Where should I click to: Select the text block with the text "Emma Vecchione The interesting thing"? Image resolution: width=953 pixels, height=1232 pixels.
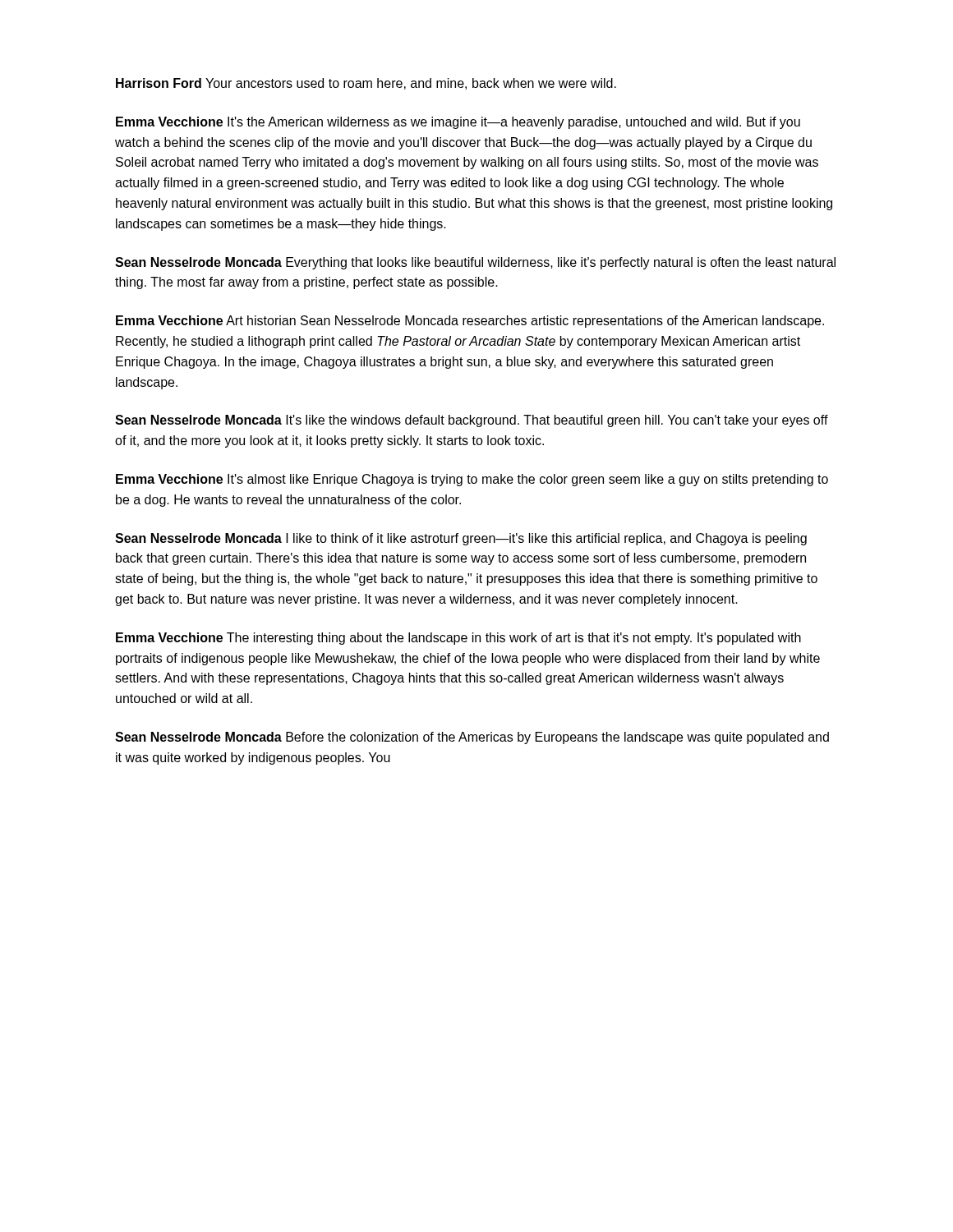tap(468, 668)
